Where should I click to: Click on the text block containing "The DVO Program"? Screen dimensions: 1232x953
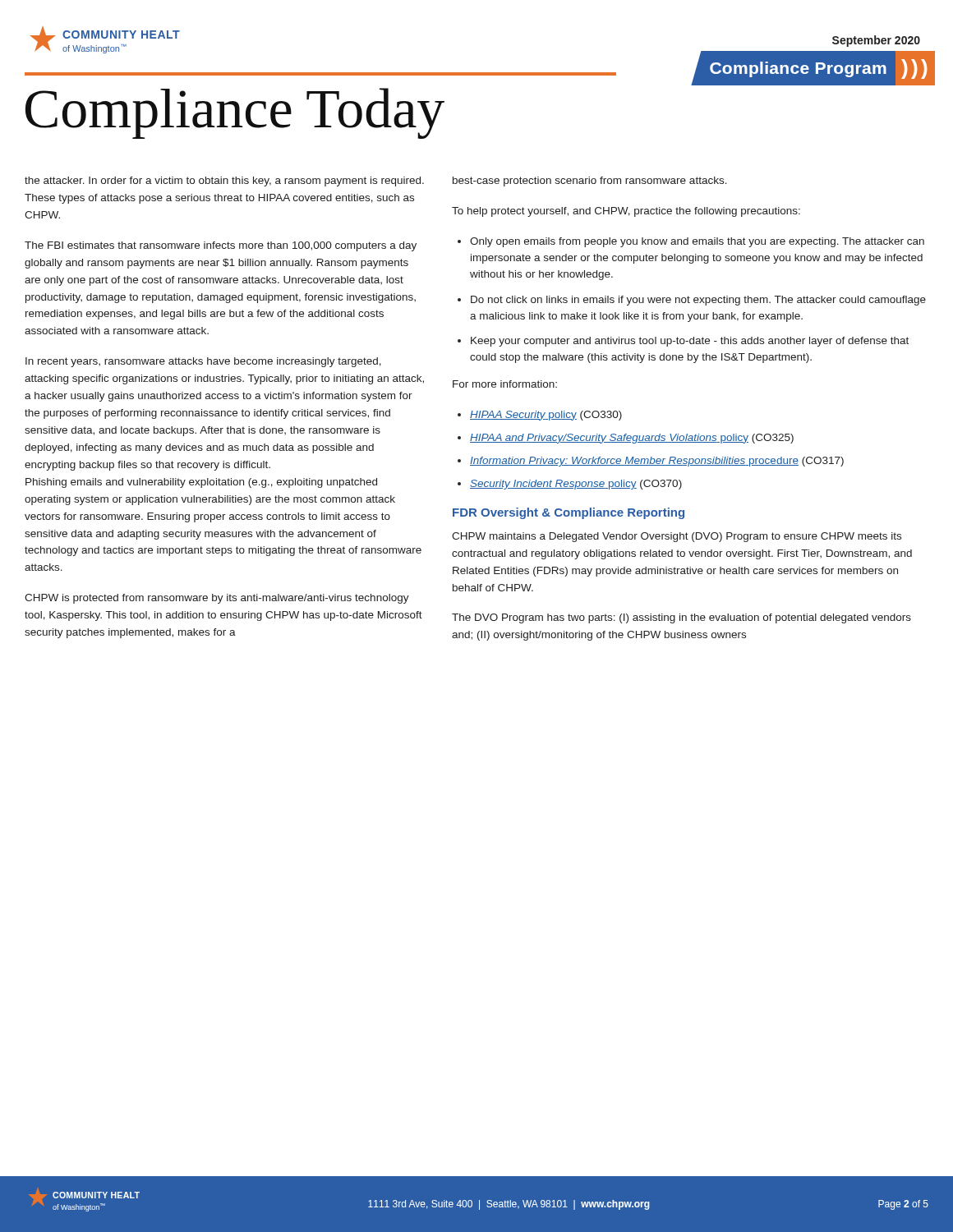tap(681, 626)
